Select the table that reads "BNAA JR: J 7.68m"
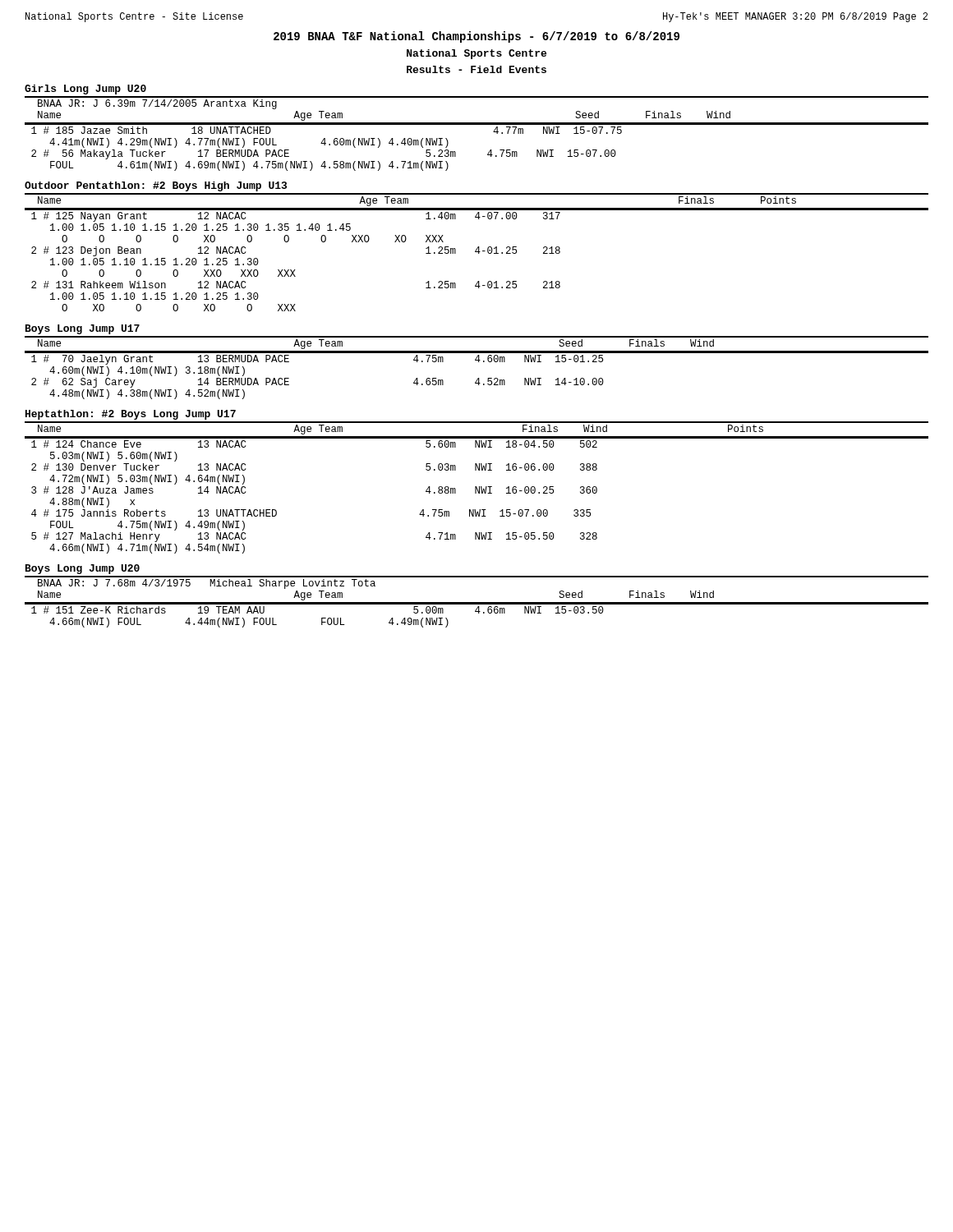Screen dimensions: 1232x953 476,602
